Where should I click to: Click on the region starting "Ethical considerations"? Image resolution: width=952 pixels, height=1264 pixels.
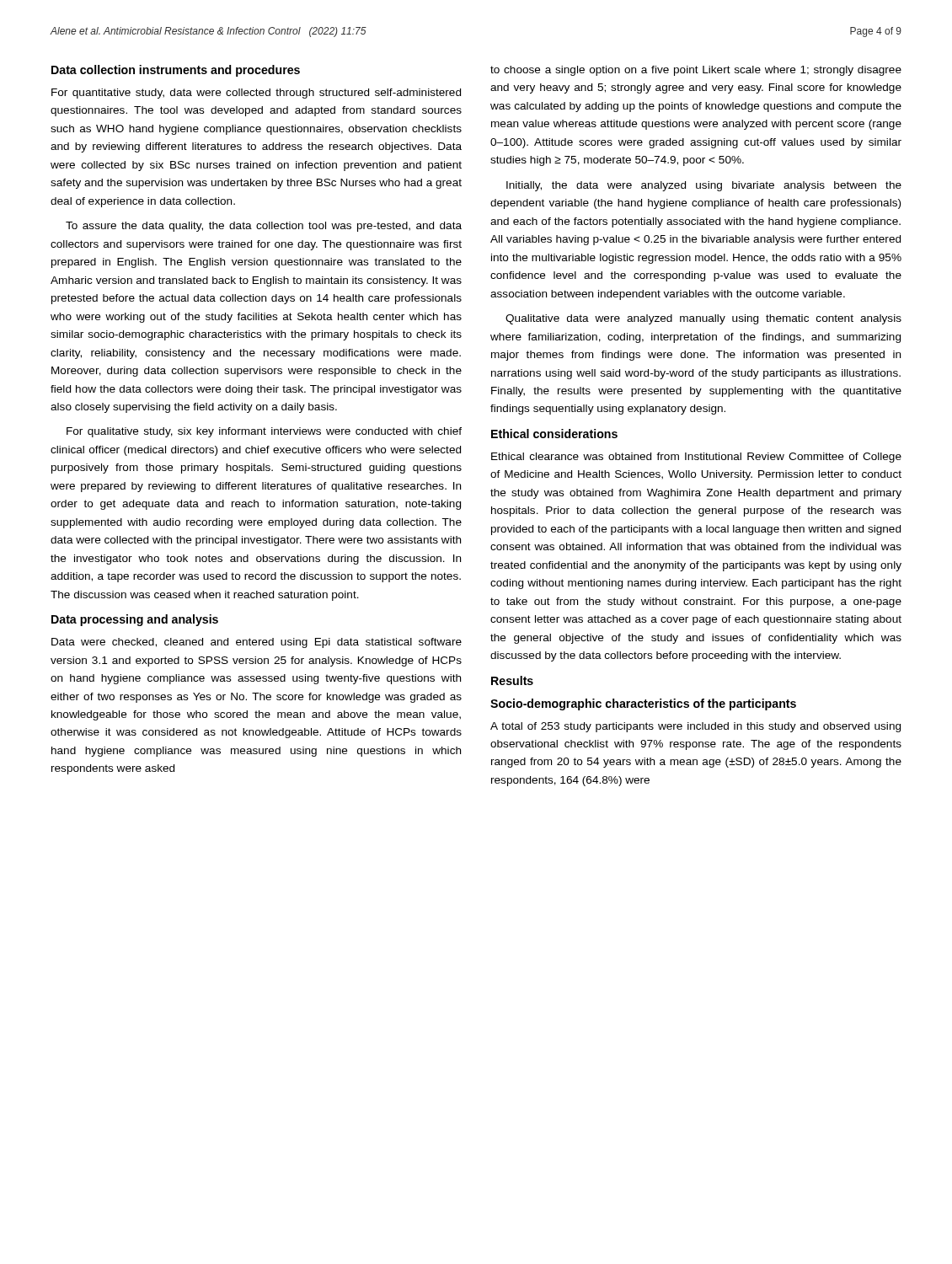click(554, 434)
